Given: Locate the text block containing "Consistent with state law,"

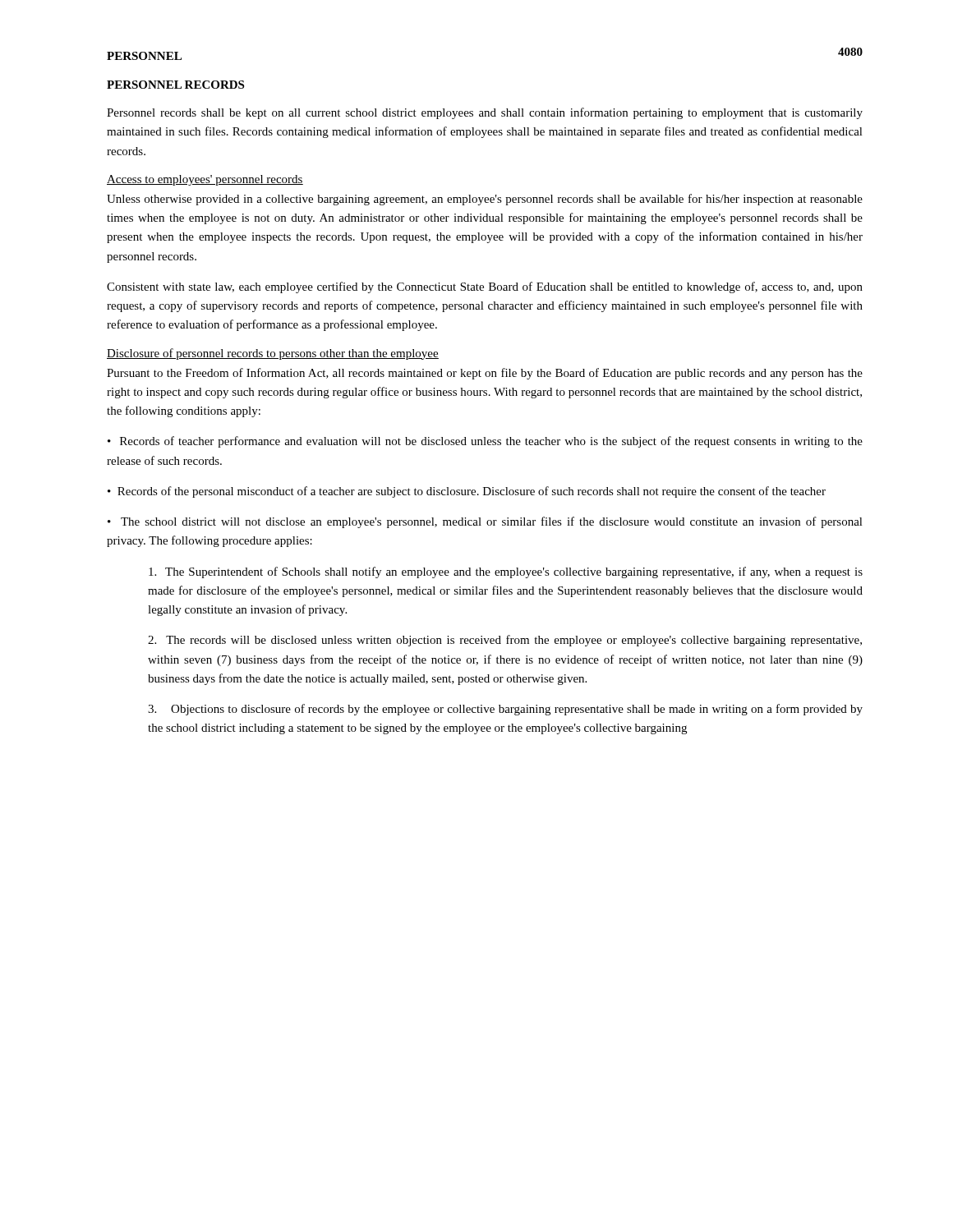Looking at the screenshot, I should pyautogui.click(x=485, y=306).
